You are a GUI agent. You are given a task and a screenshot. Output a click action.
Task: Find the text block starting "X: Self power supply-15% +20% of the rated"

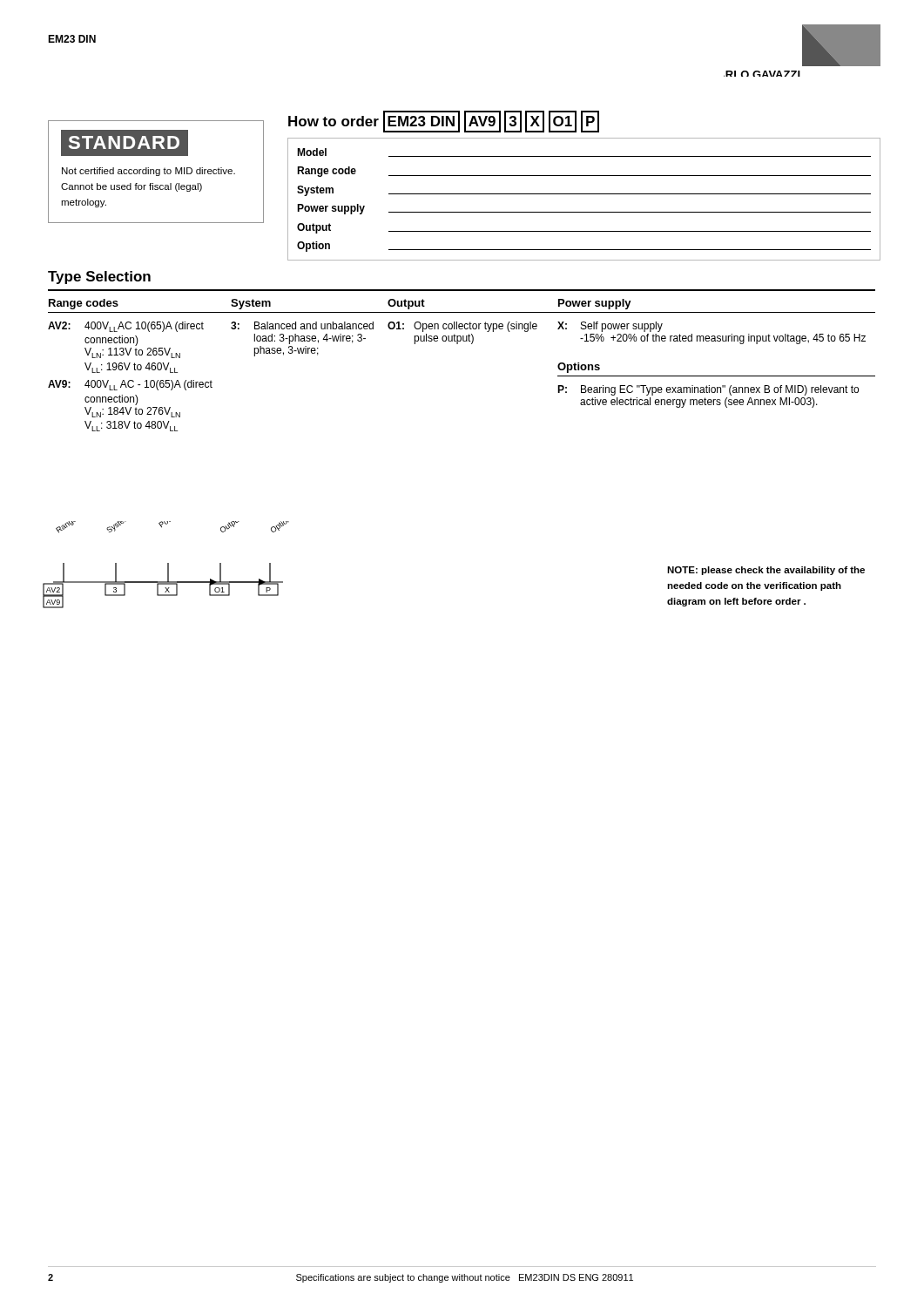712,332
